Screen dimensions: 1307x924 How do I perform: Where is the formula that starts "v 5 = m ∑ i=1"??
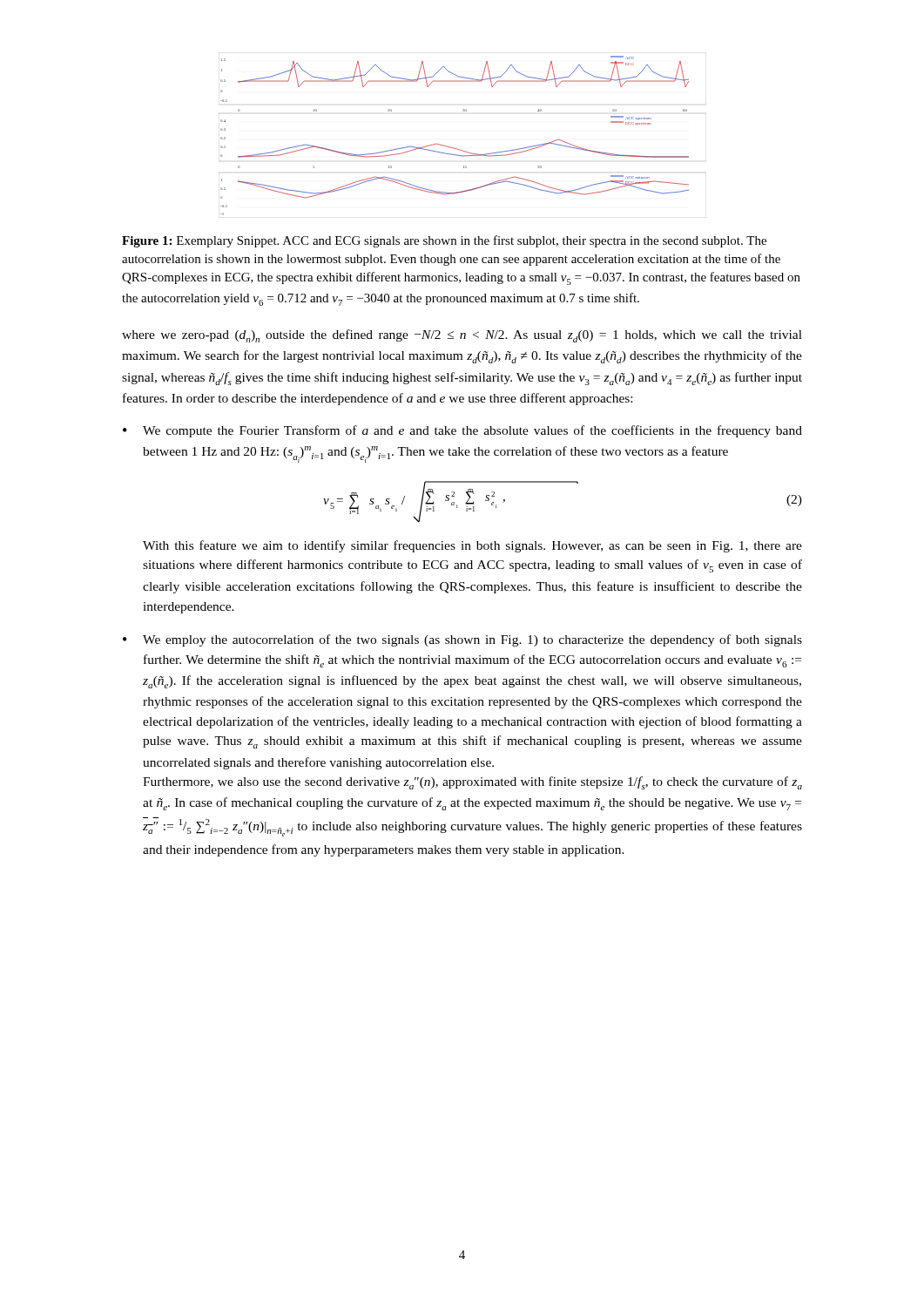pos(558,500)
